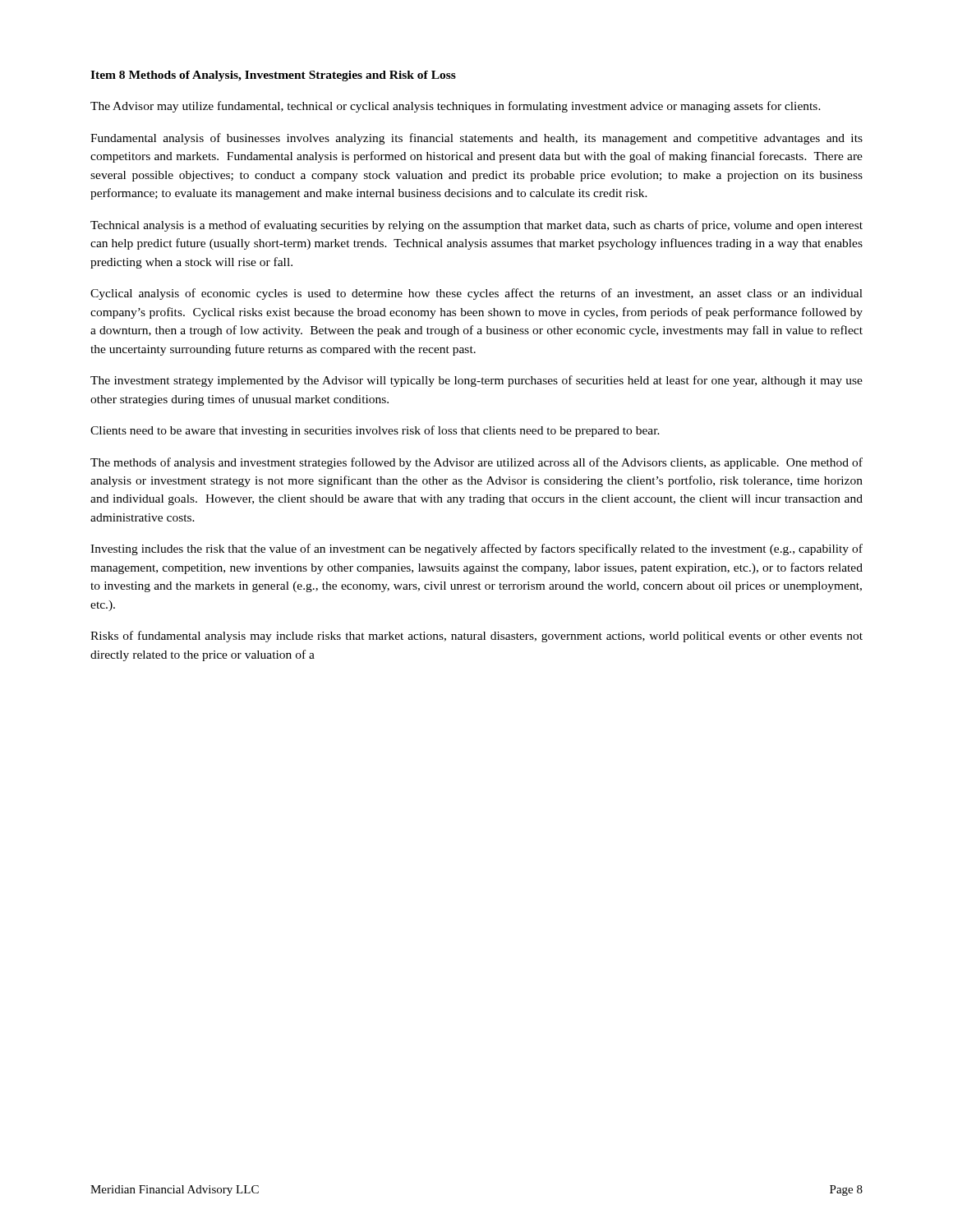The width and height of the screenshot is (953, 1232).
Task: Find the text block with the text "The investment strategy implemented by the Advisor will"
Action: 476,389
